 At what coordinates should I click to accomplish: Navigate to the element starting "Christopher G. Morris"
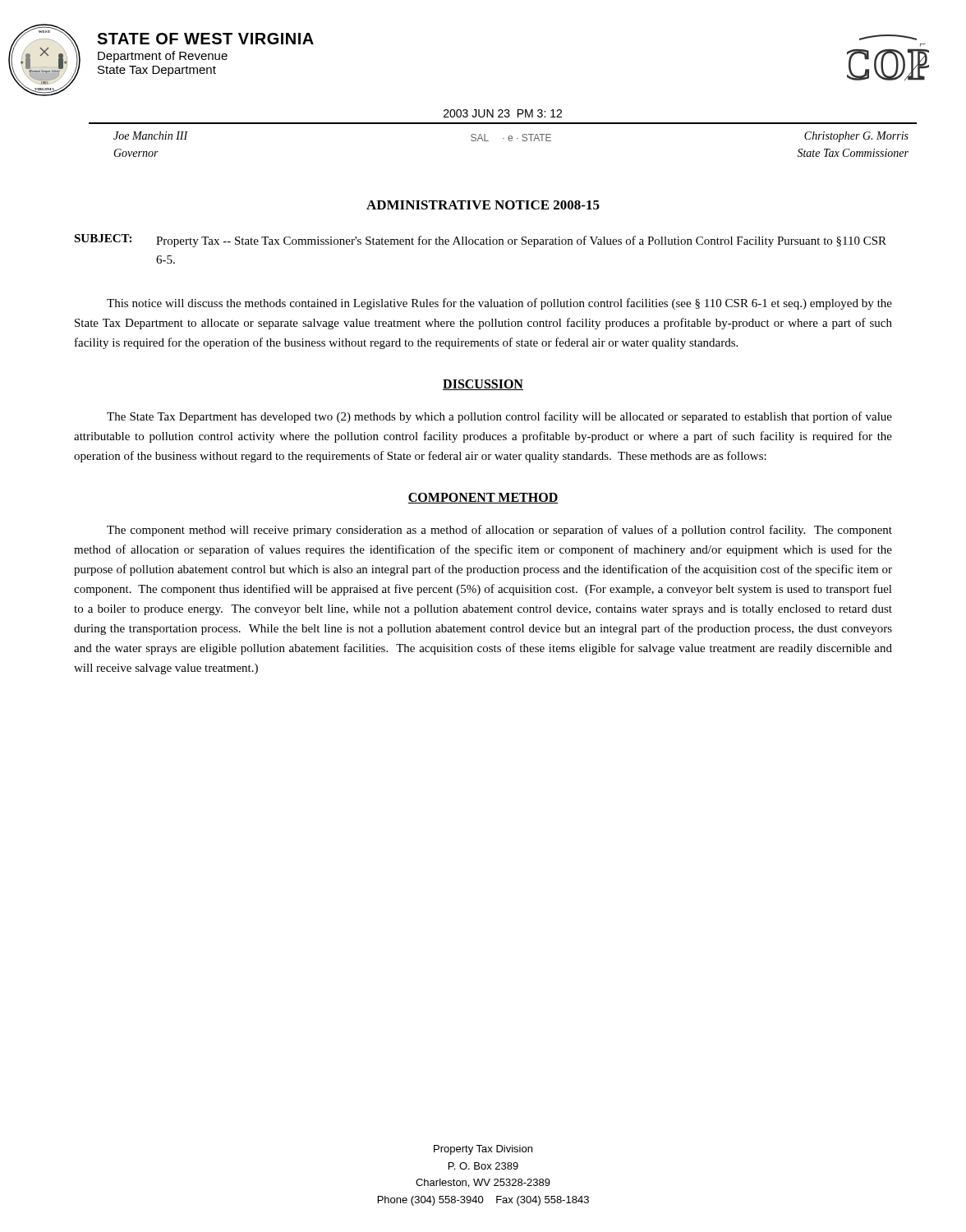853,145
